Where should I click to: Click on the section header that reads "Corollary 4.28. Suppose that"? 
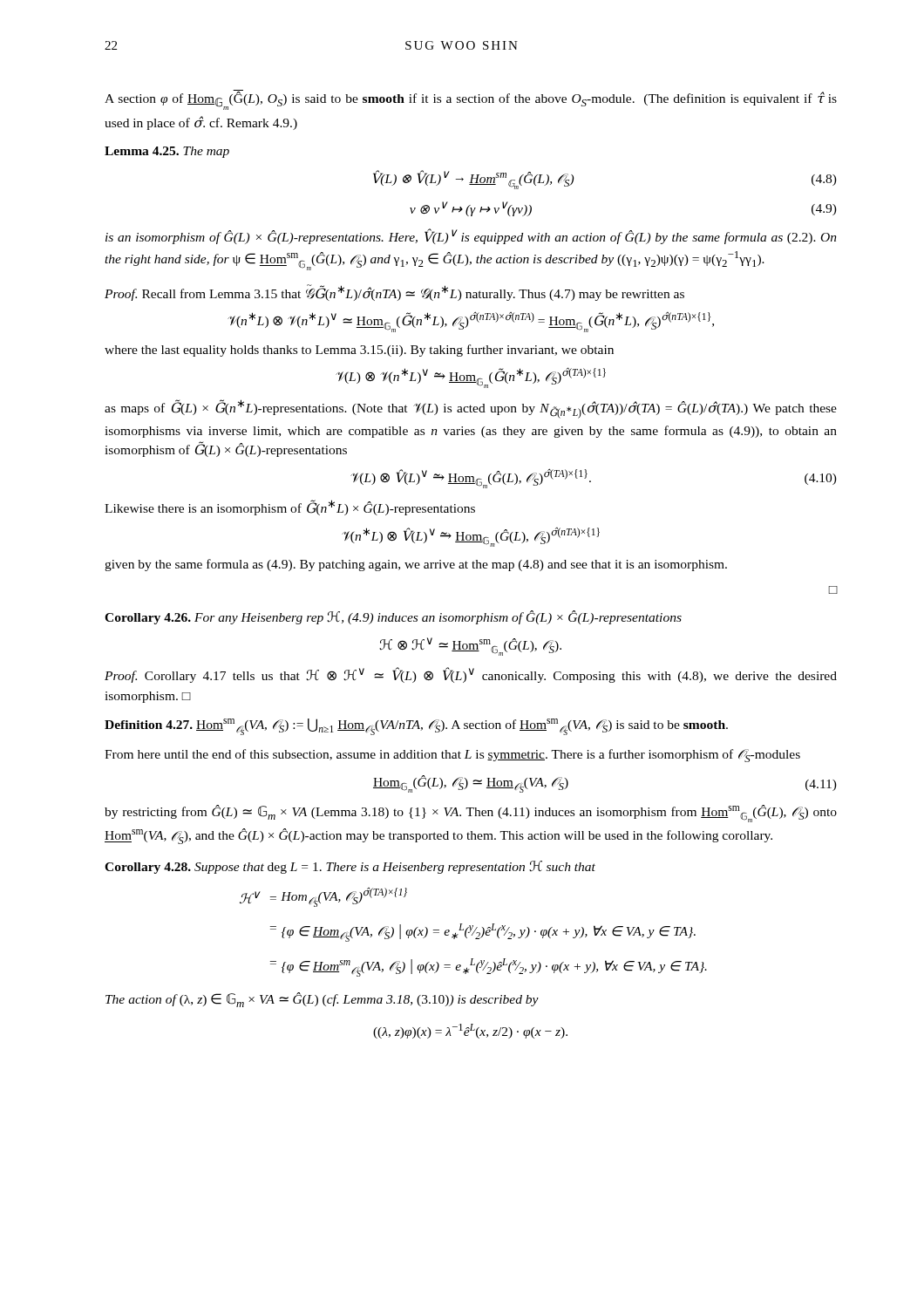click(350, 867)
